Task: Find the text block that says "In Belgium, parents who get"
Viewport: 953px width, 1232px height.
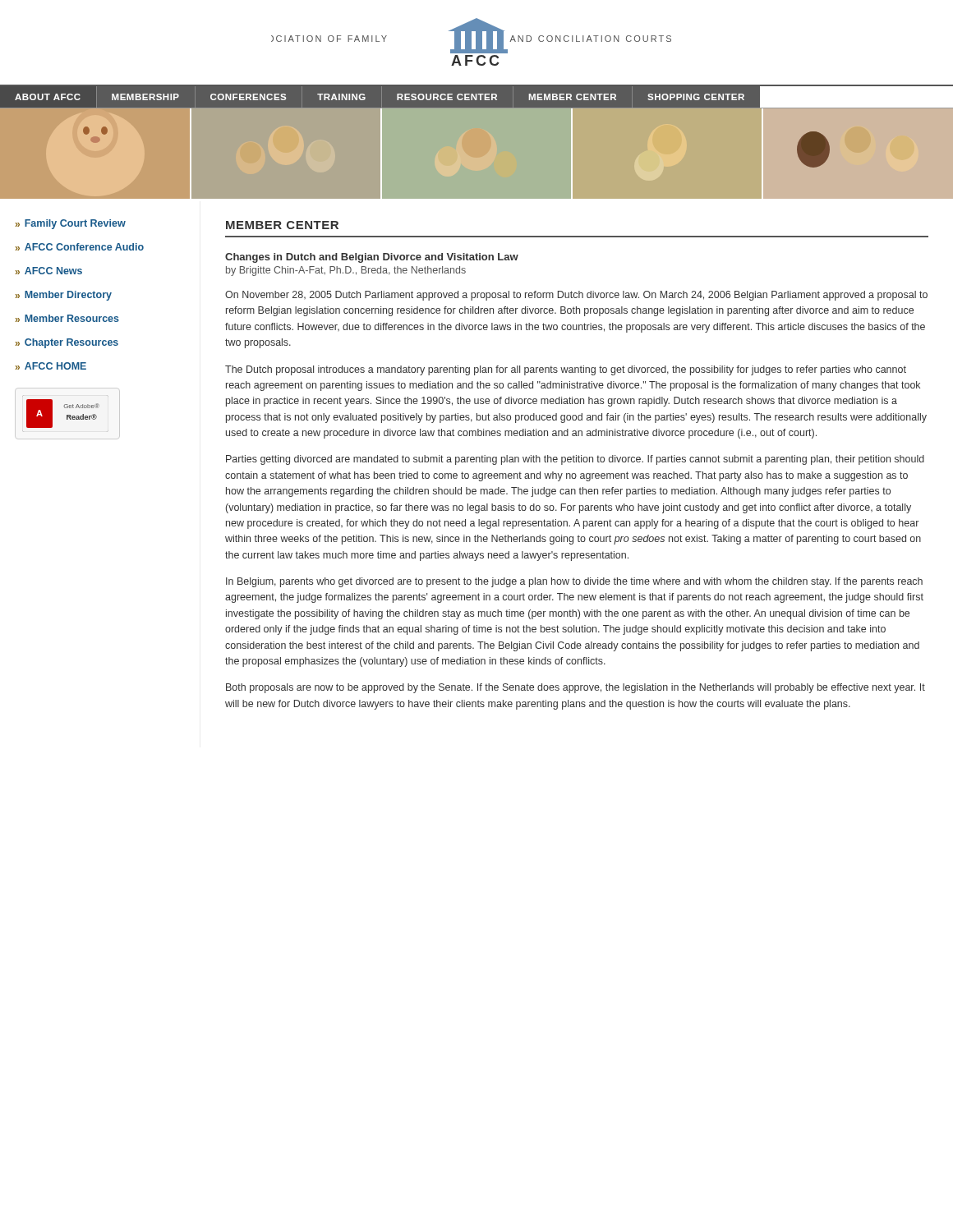Action: (x=574, y=621)
